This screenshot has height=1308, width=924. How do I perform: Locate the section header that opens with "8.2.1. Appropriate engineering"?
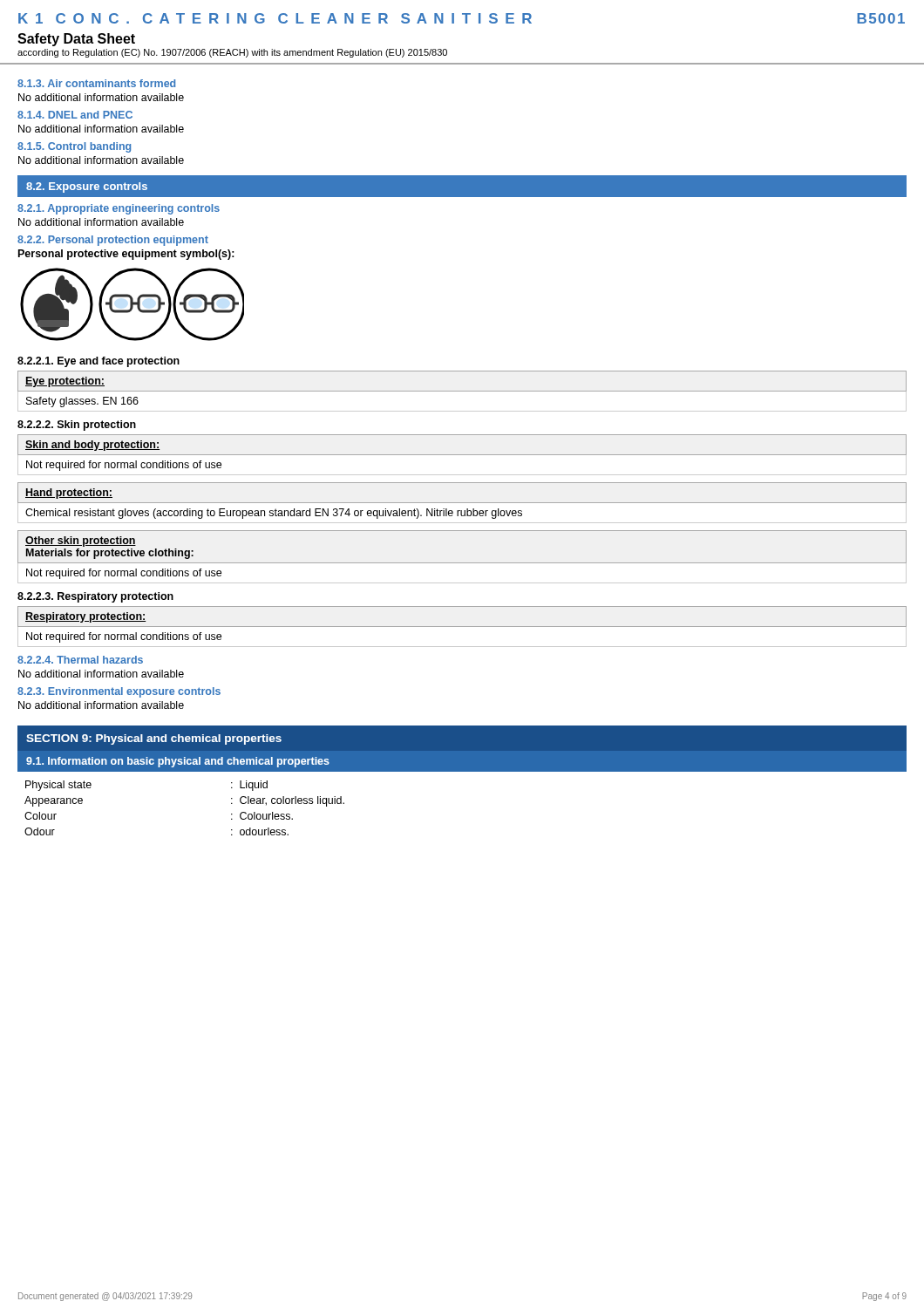click(119, 208)
